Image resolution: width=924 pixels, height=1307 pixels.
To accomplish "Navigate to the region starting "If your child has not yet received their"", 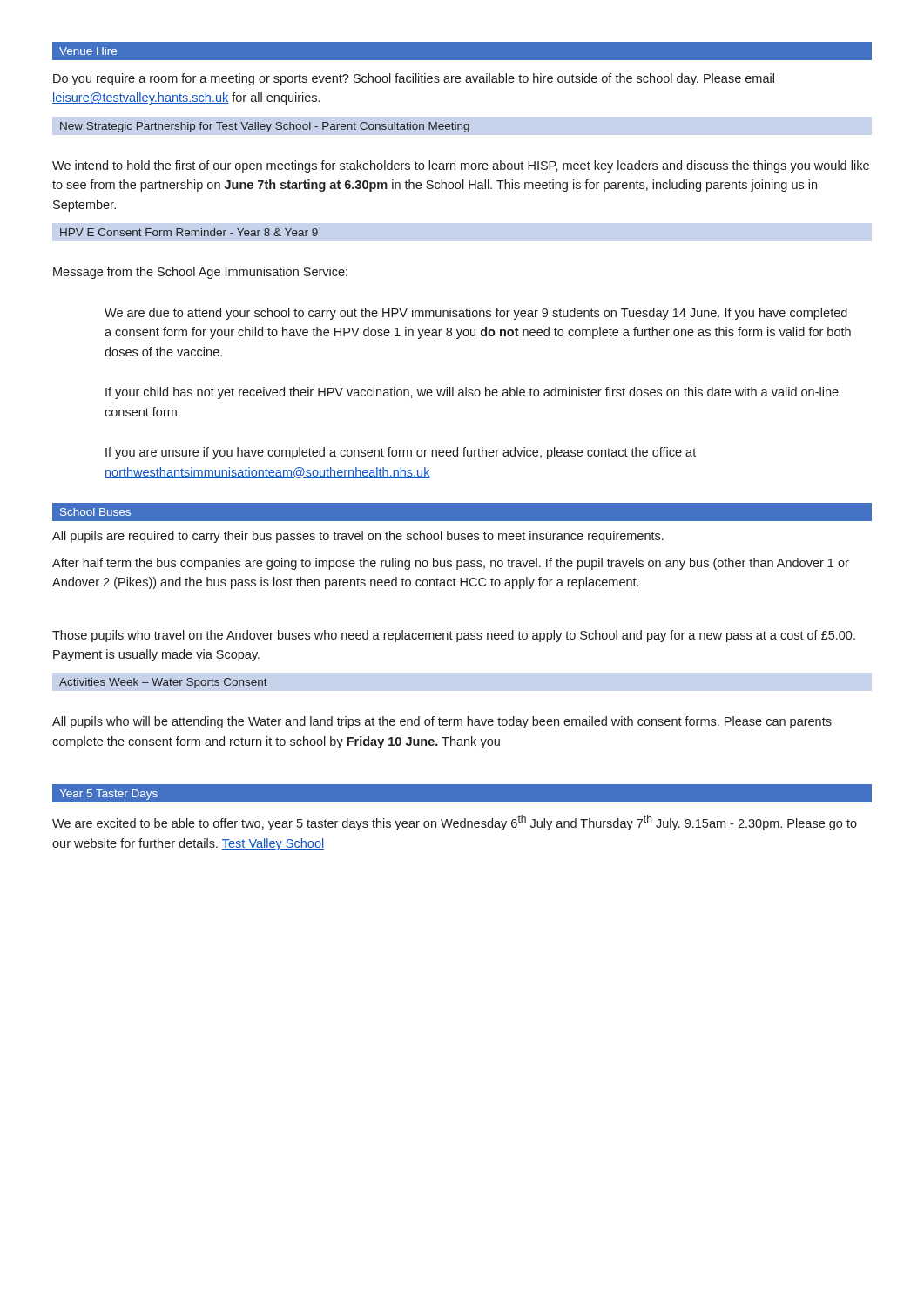I will tap(472, 402).
